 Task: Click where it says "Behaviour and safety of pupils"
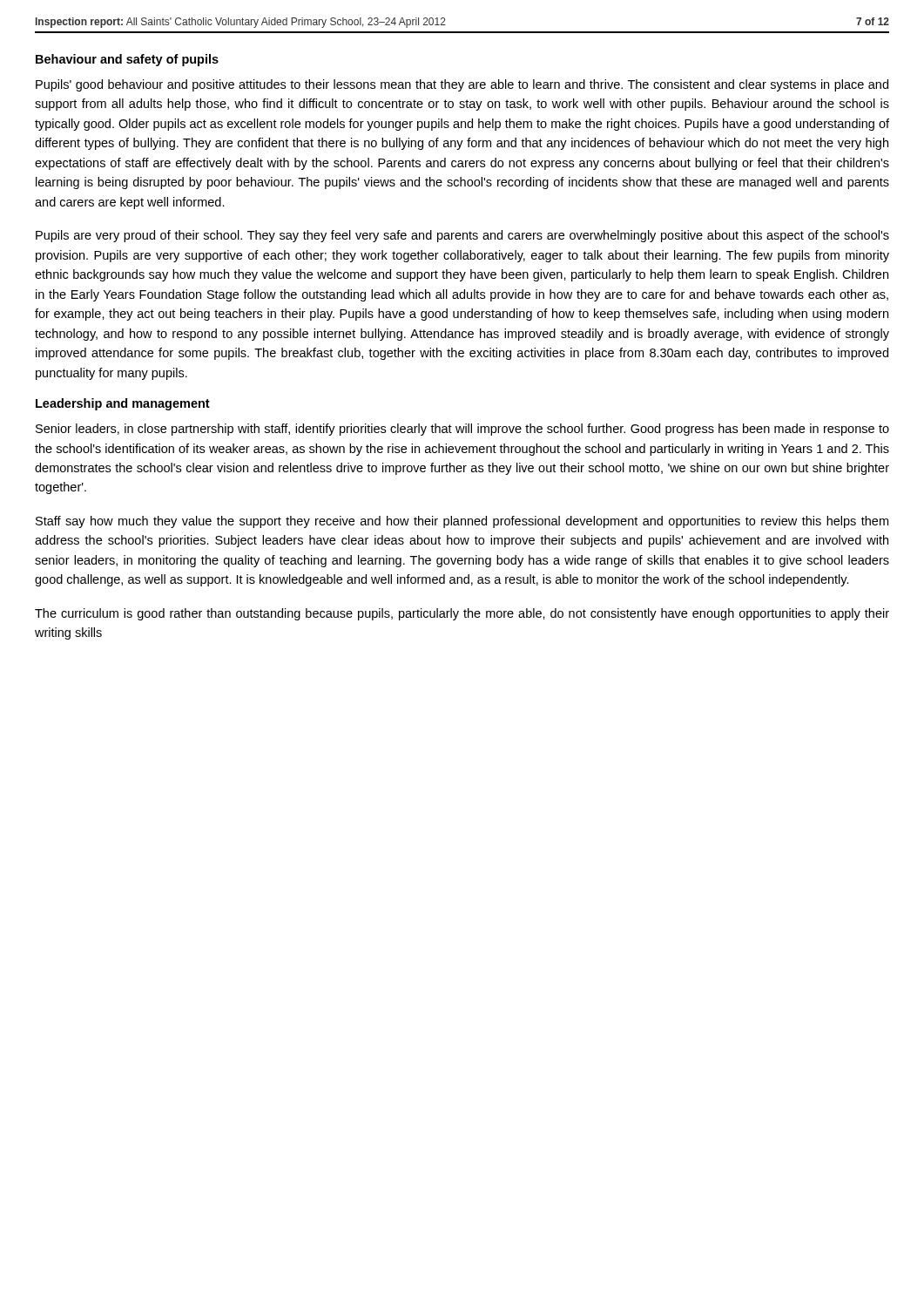tap(127, 59)
